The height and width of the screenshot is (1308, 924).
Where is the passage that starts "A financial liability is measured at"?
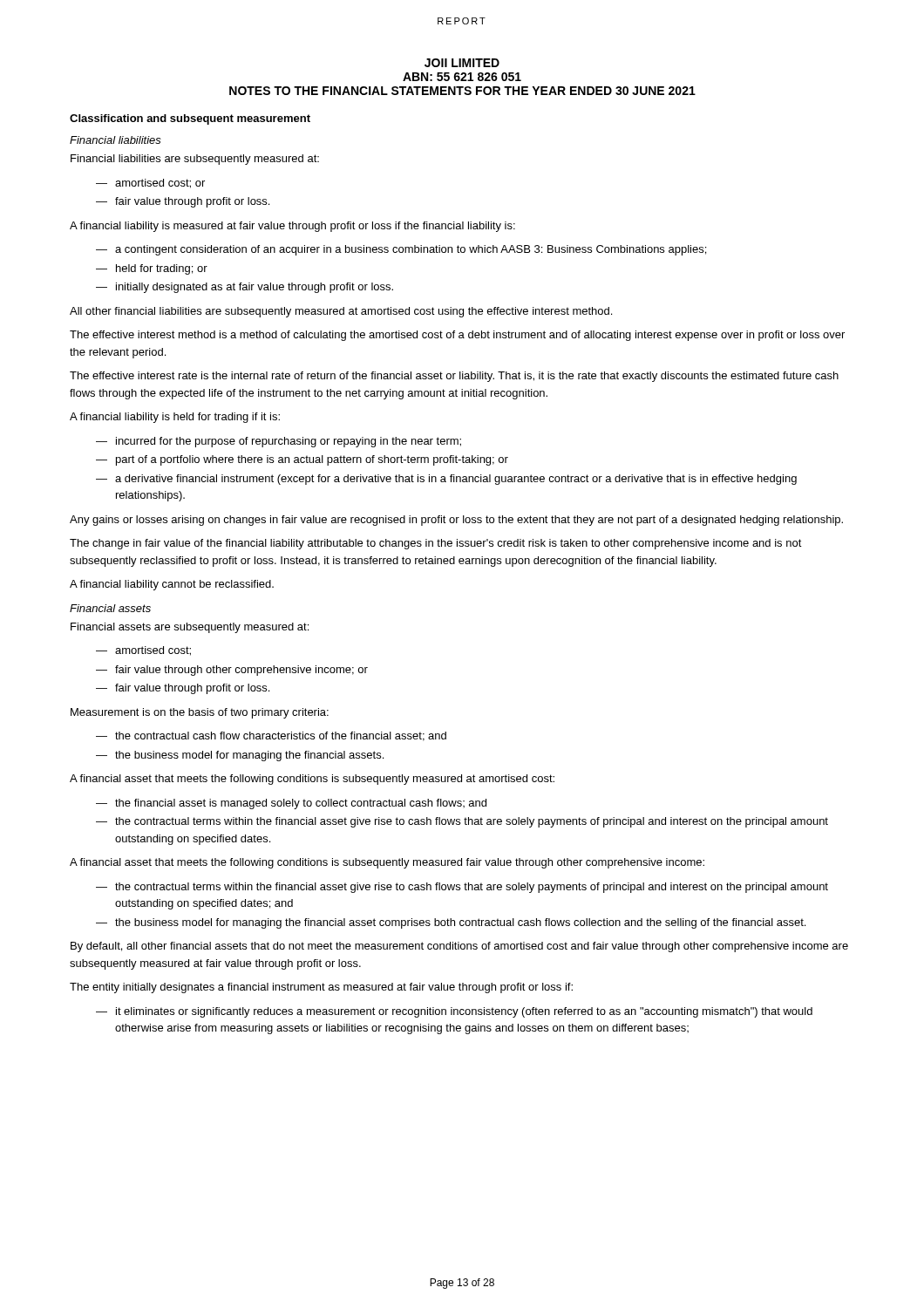click(x=293, y=225)
